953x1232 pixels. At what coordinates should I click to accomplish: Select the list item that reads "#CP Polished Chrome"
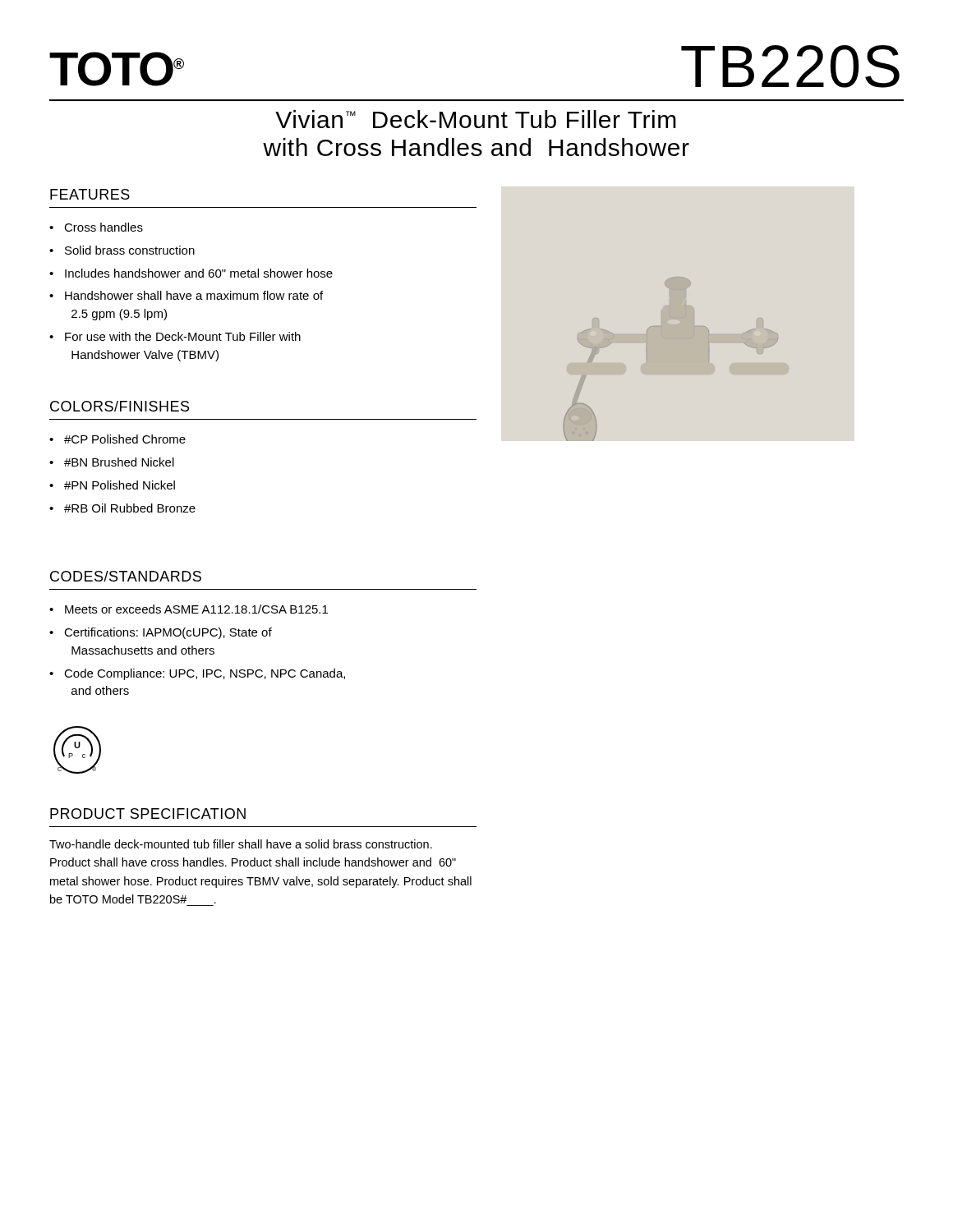(125, 439)
